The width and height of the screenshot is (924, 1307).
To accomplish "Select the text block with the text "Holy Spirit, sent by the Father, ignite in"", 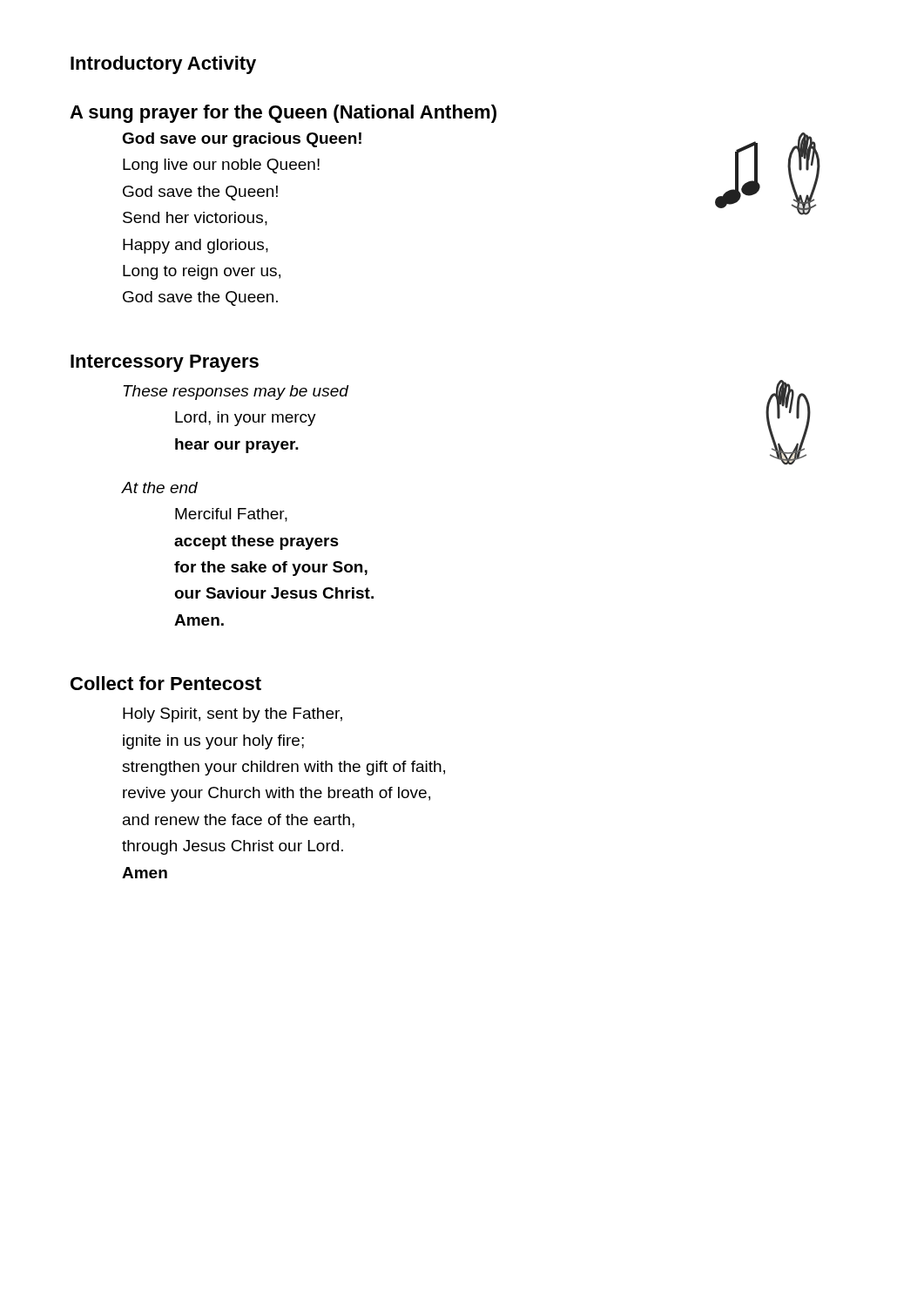I will [x=284, y=793].
